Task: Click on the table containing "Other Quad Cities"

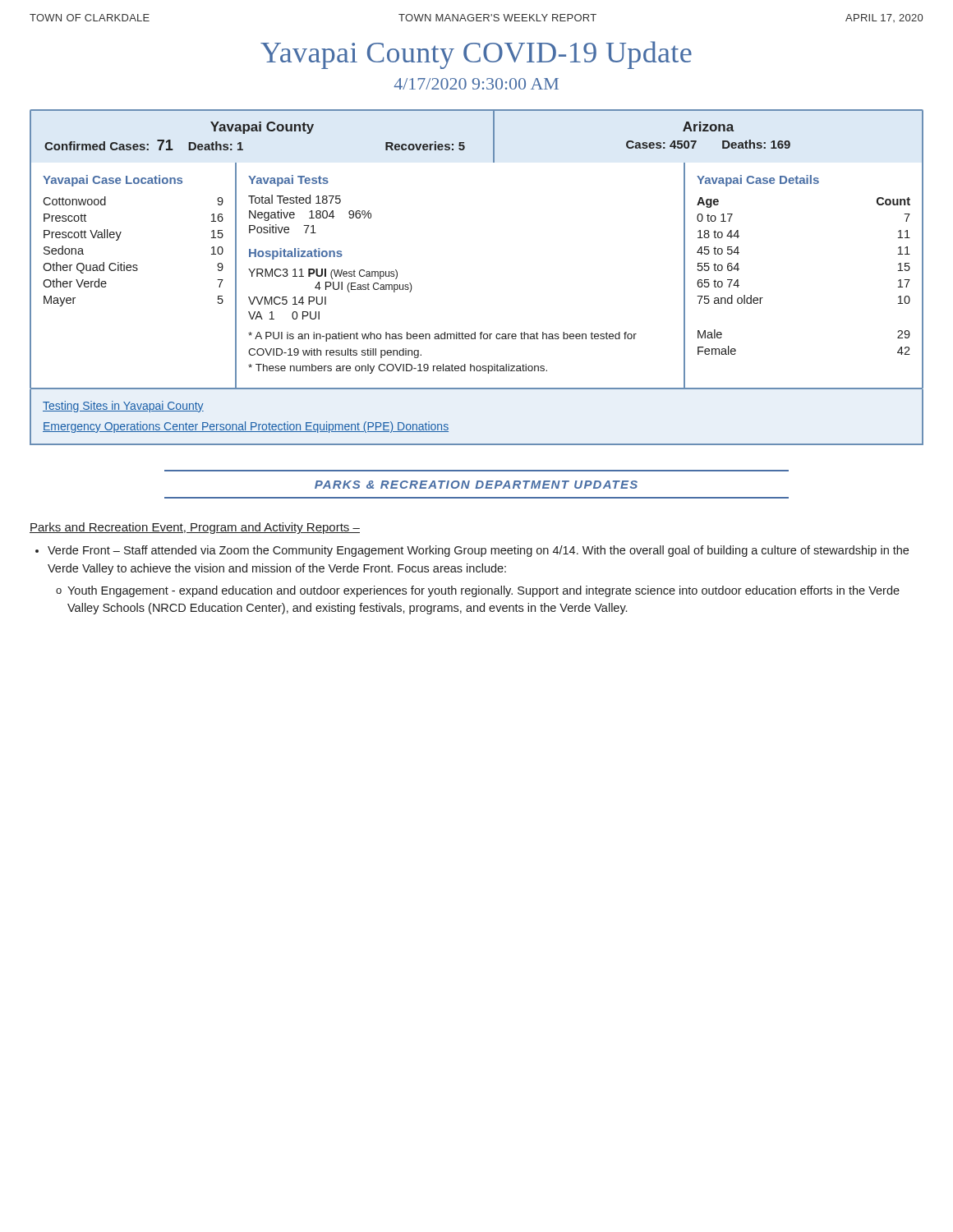Action: coord(134,275)
